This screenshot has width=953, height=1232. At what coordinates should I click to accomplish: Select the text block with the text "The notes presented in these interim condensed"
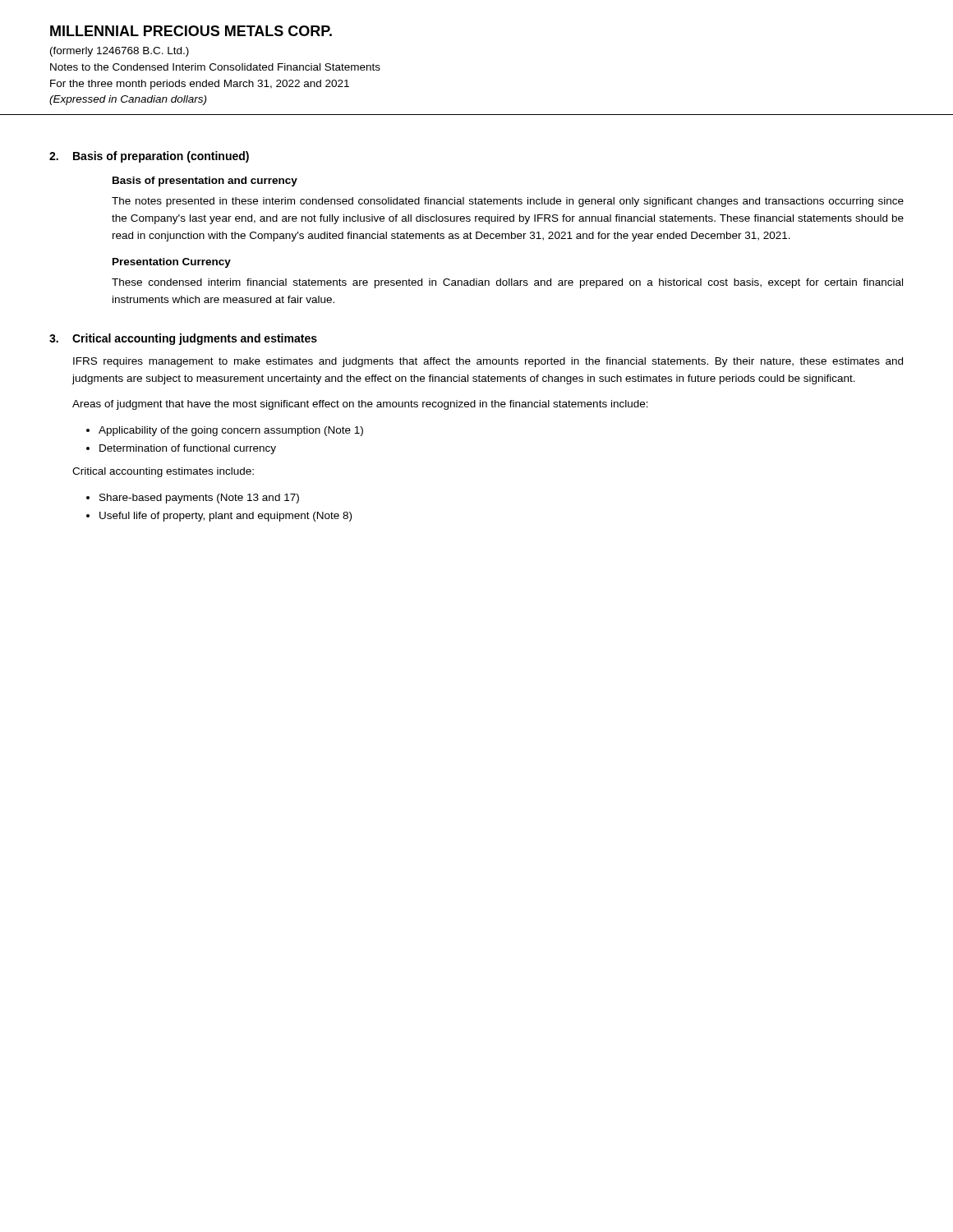tap(508, 218)
